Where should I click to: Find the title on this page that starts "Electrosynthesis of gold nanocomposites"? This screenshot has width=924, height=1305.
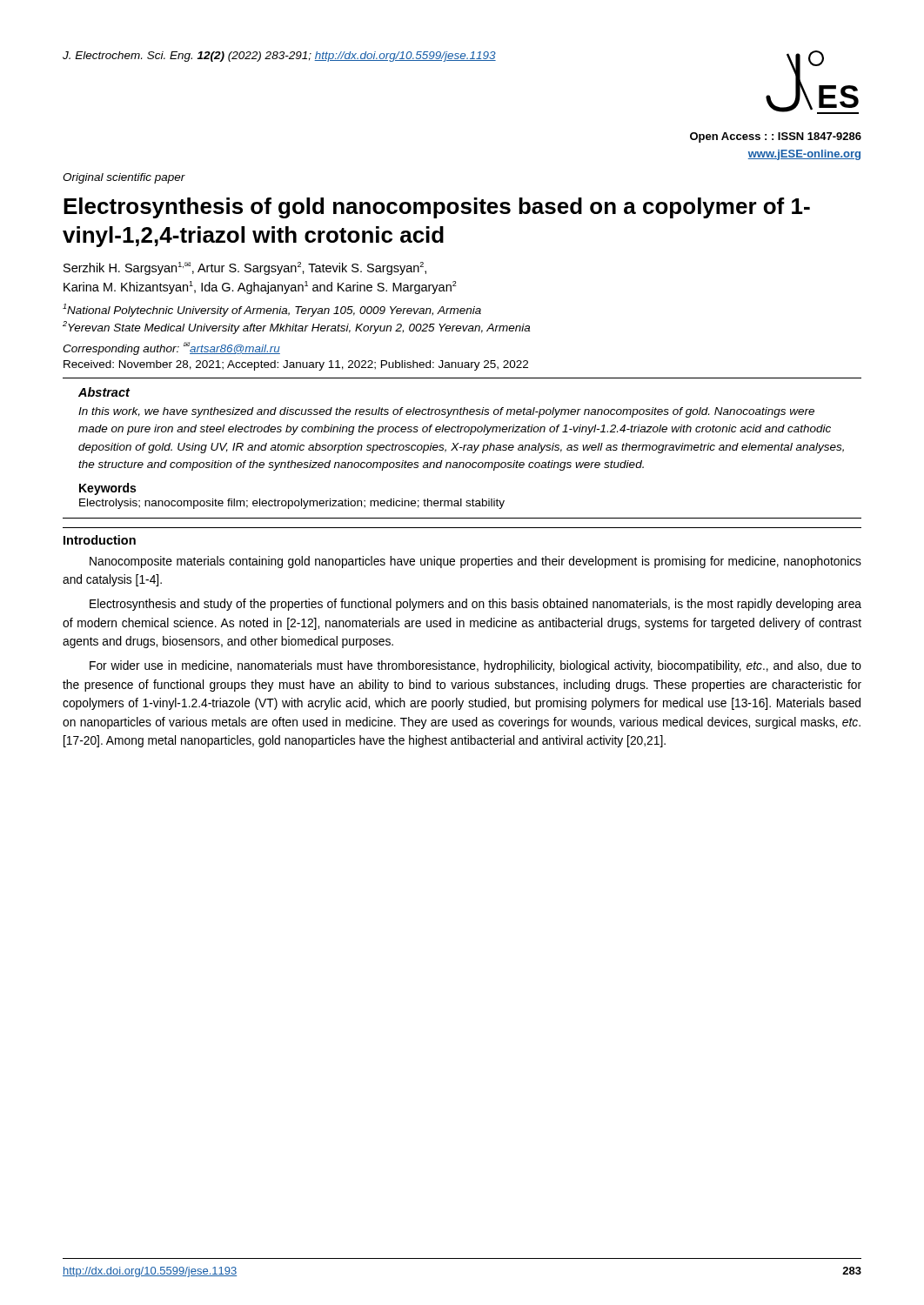coord(437,220)
